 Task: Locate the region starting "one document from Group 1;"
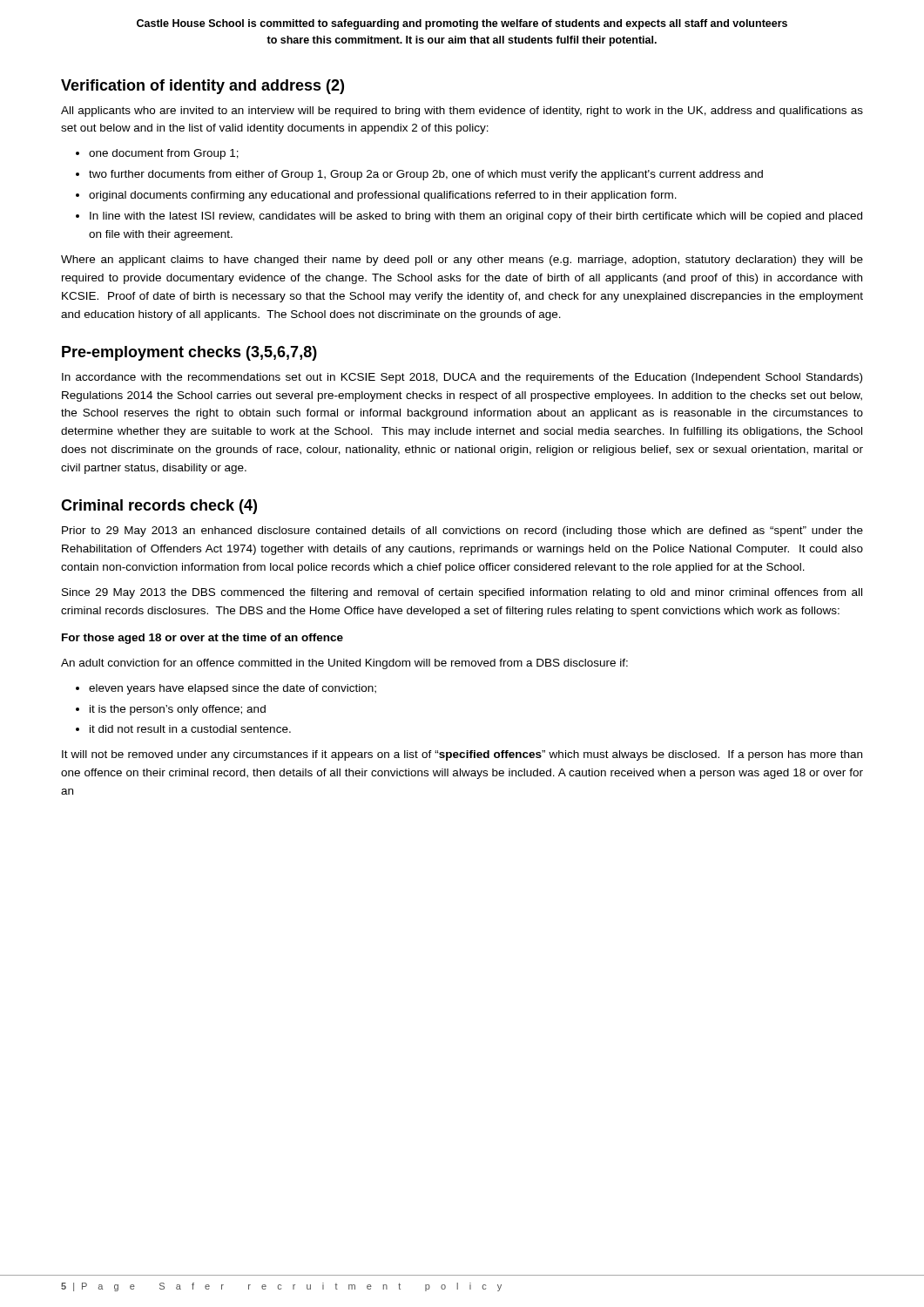coord(164,153)
